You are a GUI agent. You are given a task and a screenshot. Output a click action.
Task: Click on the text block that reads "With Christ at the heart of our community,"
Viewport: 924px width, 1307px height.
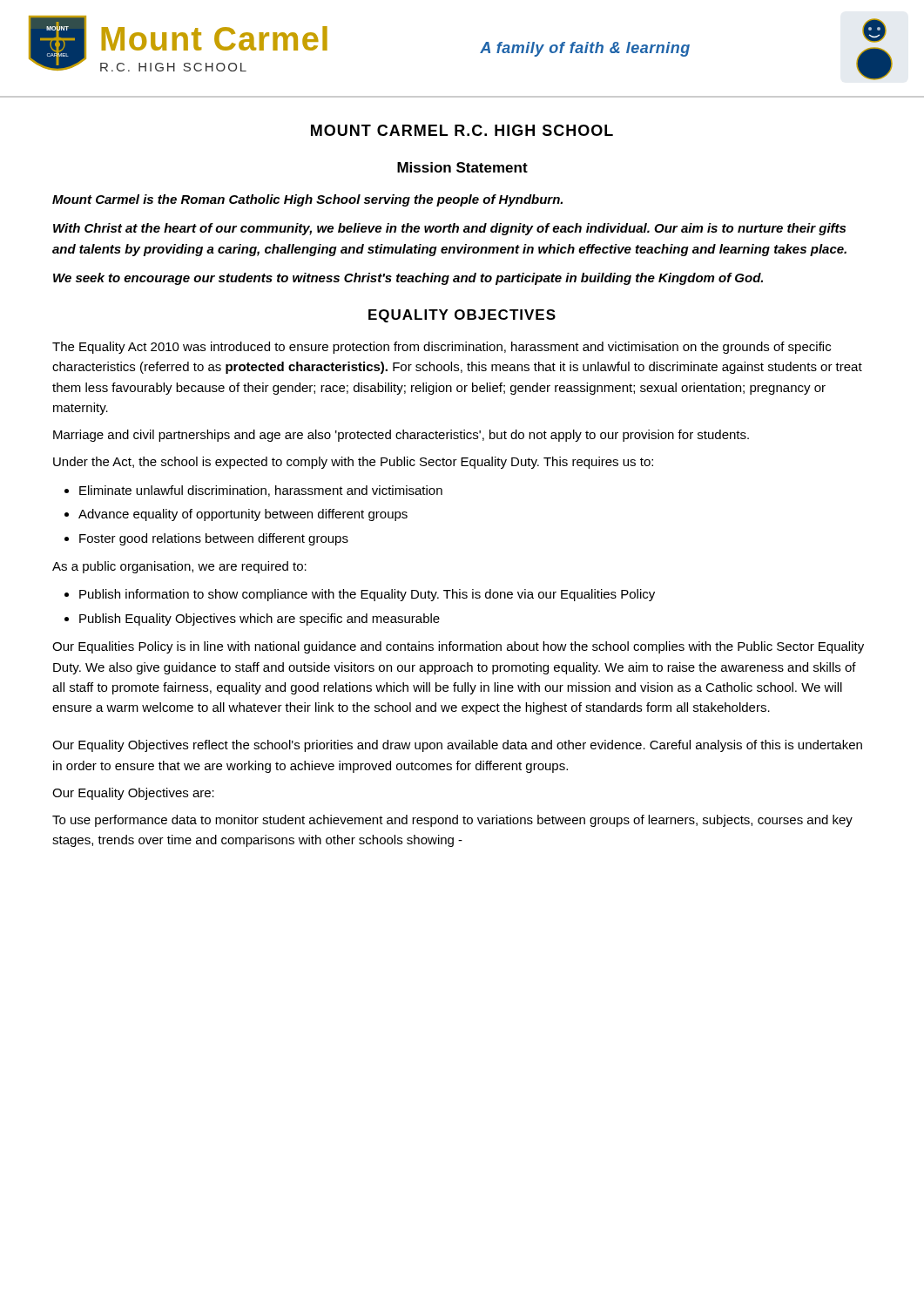click(450, 238)
